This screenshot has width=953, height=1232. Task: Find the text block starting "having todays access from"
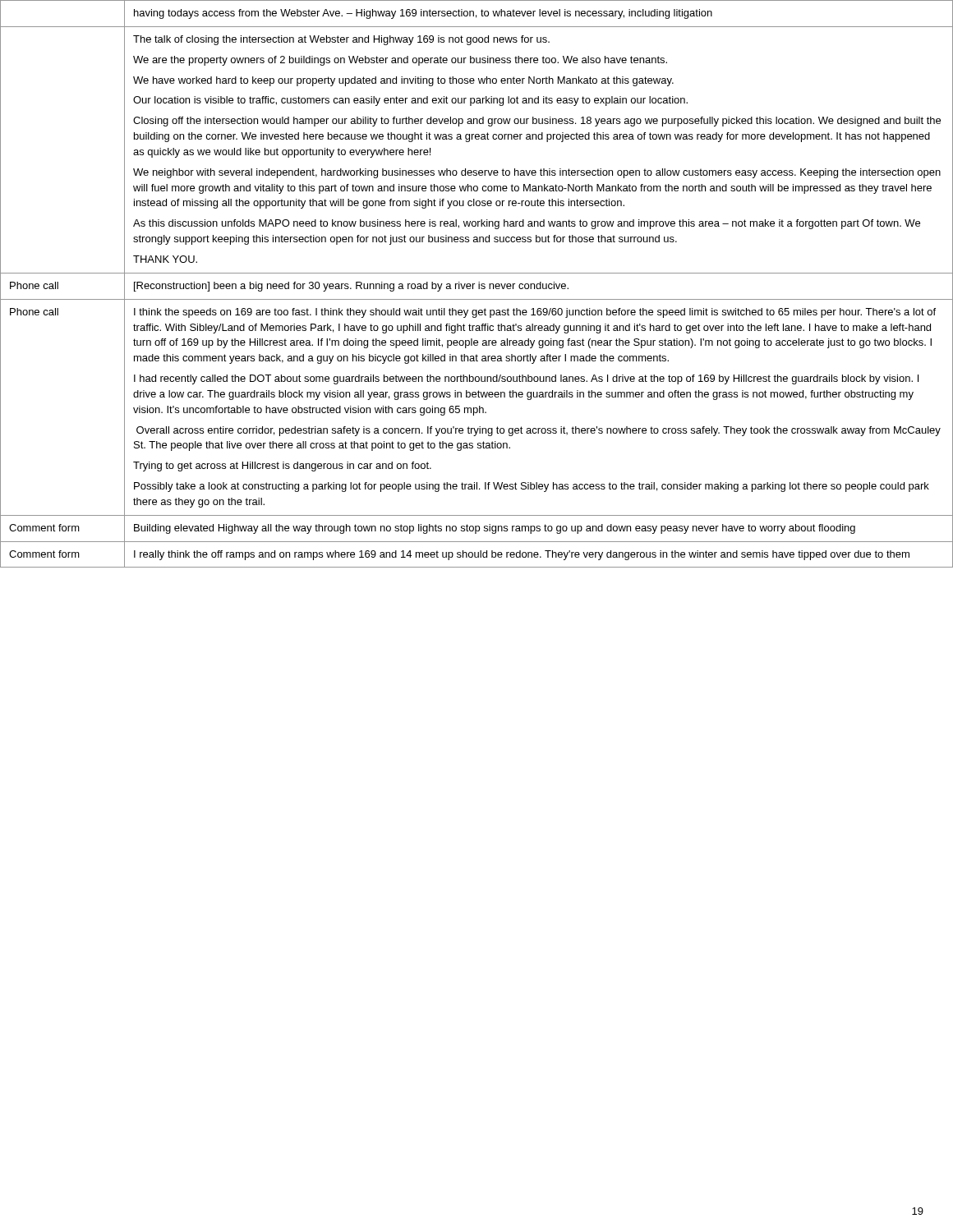click(423, 13)
